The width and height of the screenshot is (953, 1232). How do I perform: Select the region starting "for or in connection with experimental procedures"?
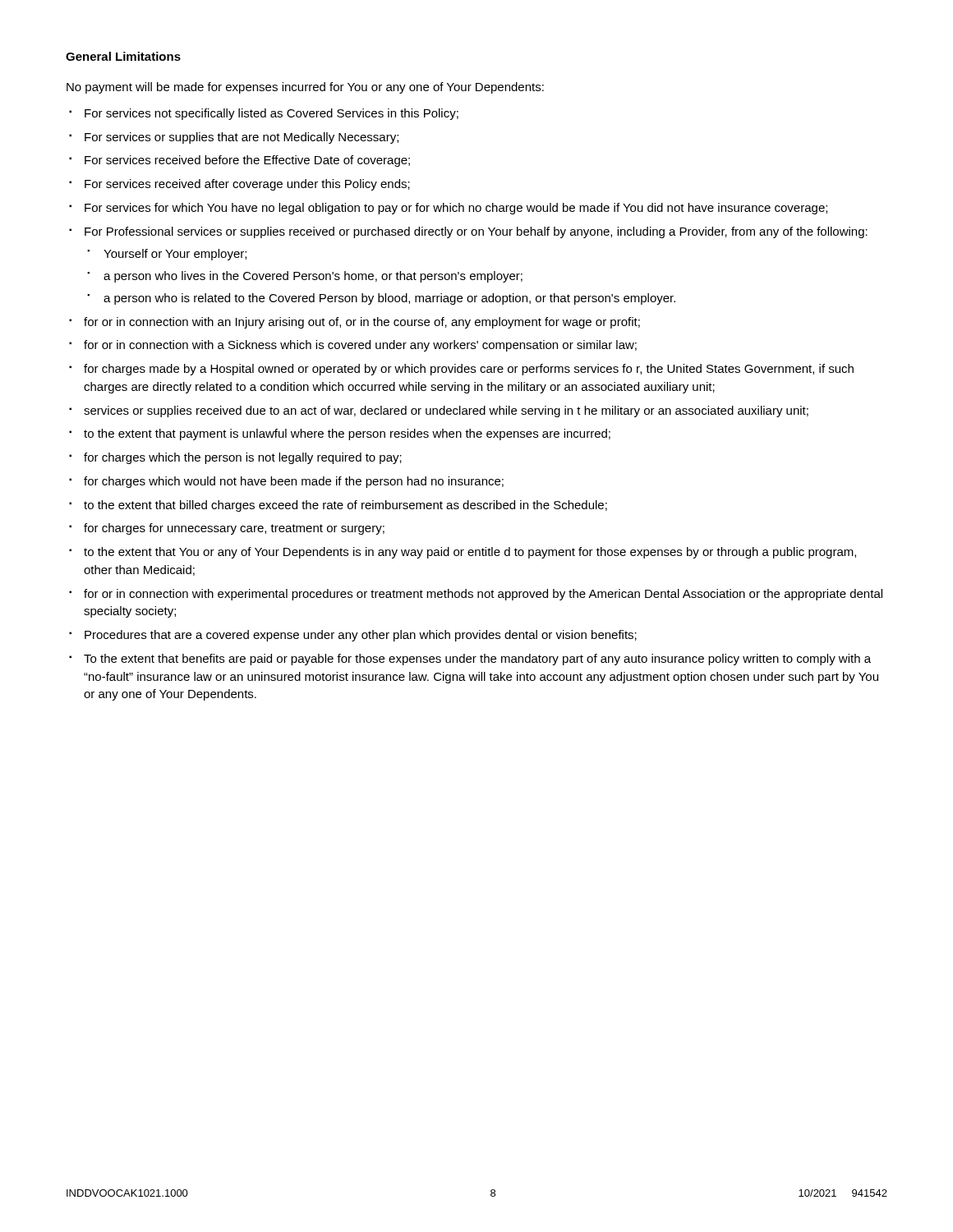click(x=484, y=602)
